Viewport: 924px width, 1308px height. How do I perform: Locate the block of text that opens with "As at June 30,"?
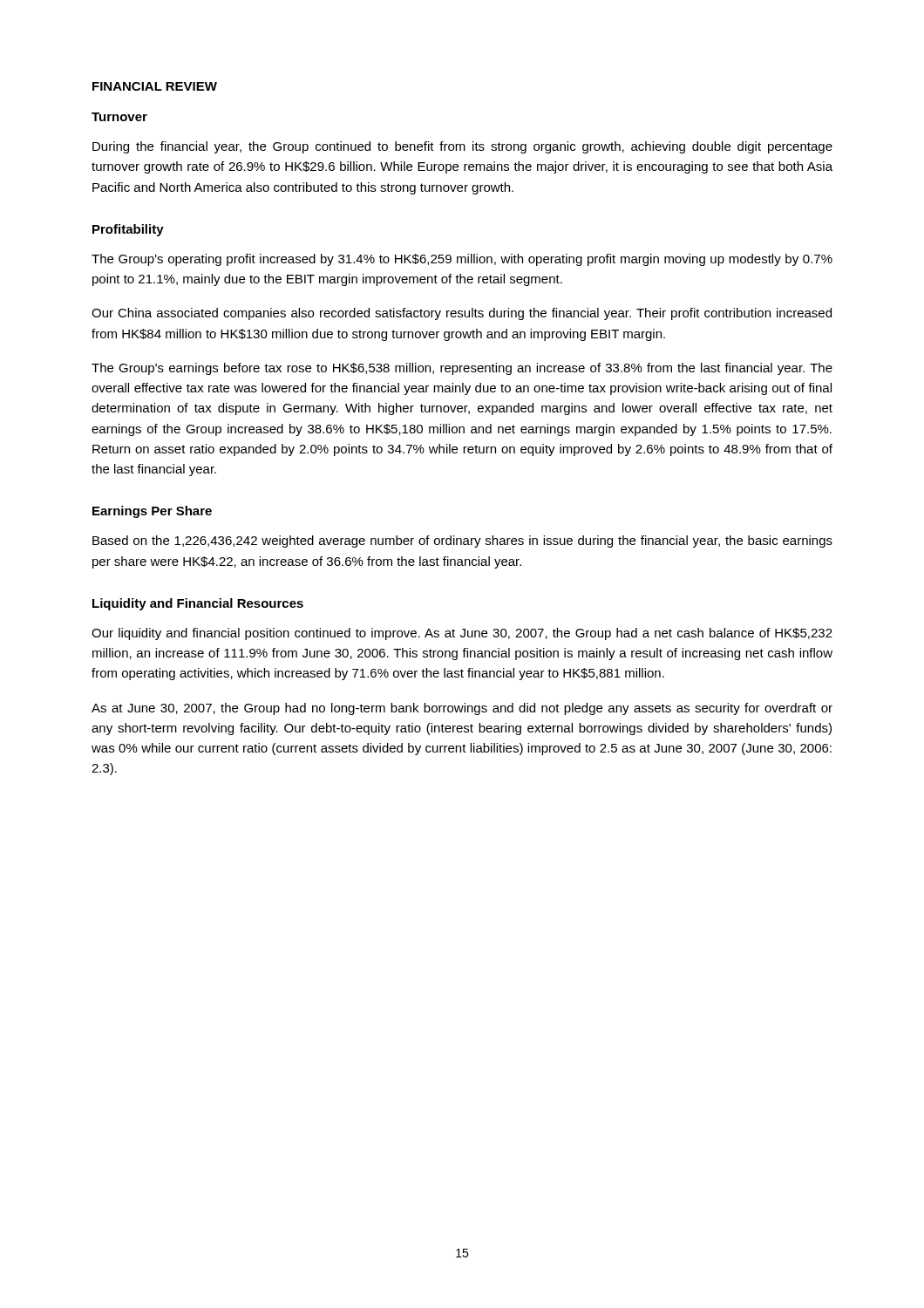(x=462, y=738)
